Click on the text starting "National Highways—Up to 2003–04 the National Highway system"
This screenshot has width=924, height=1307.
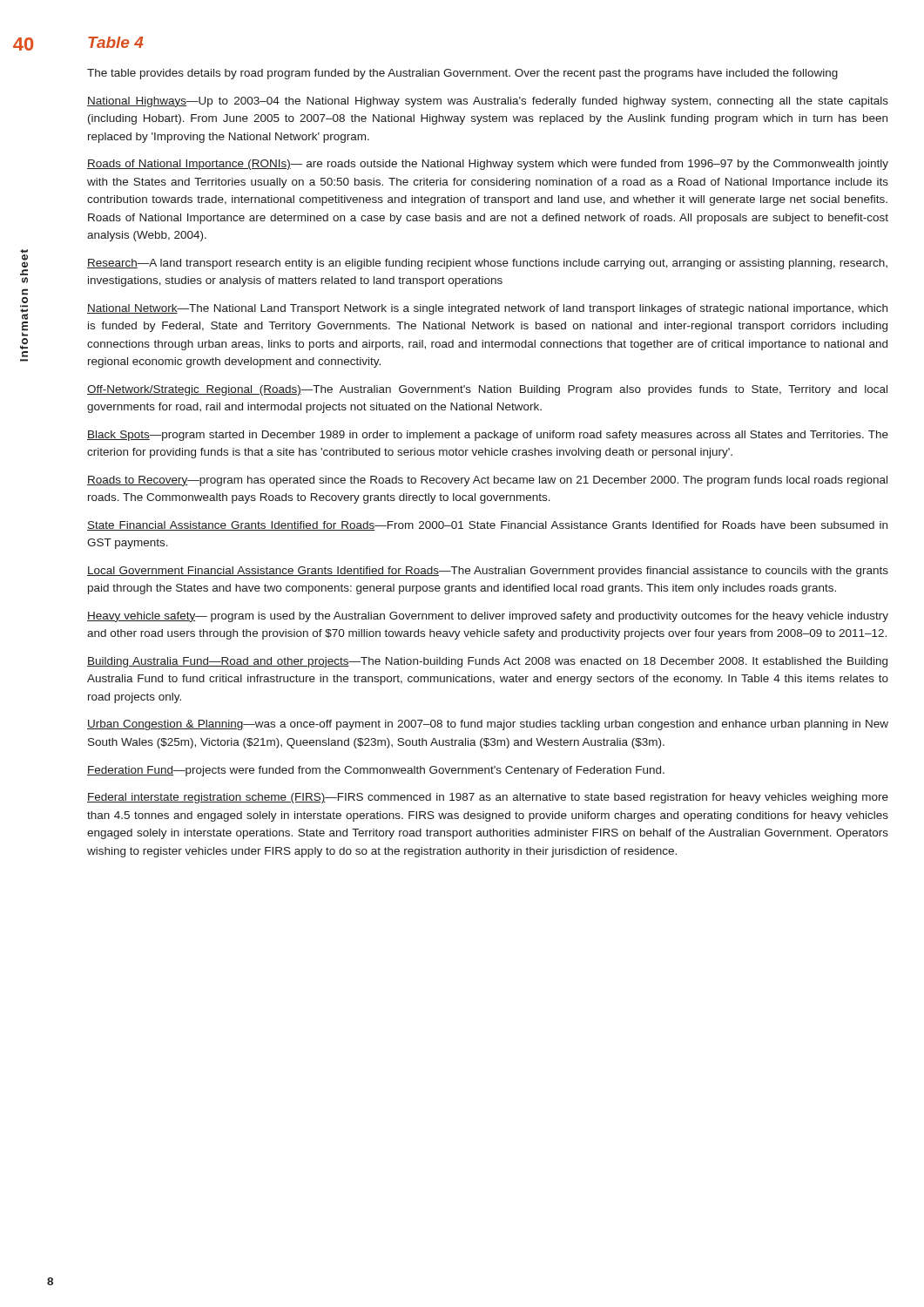488,118
